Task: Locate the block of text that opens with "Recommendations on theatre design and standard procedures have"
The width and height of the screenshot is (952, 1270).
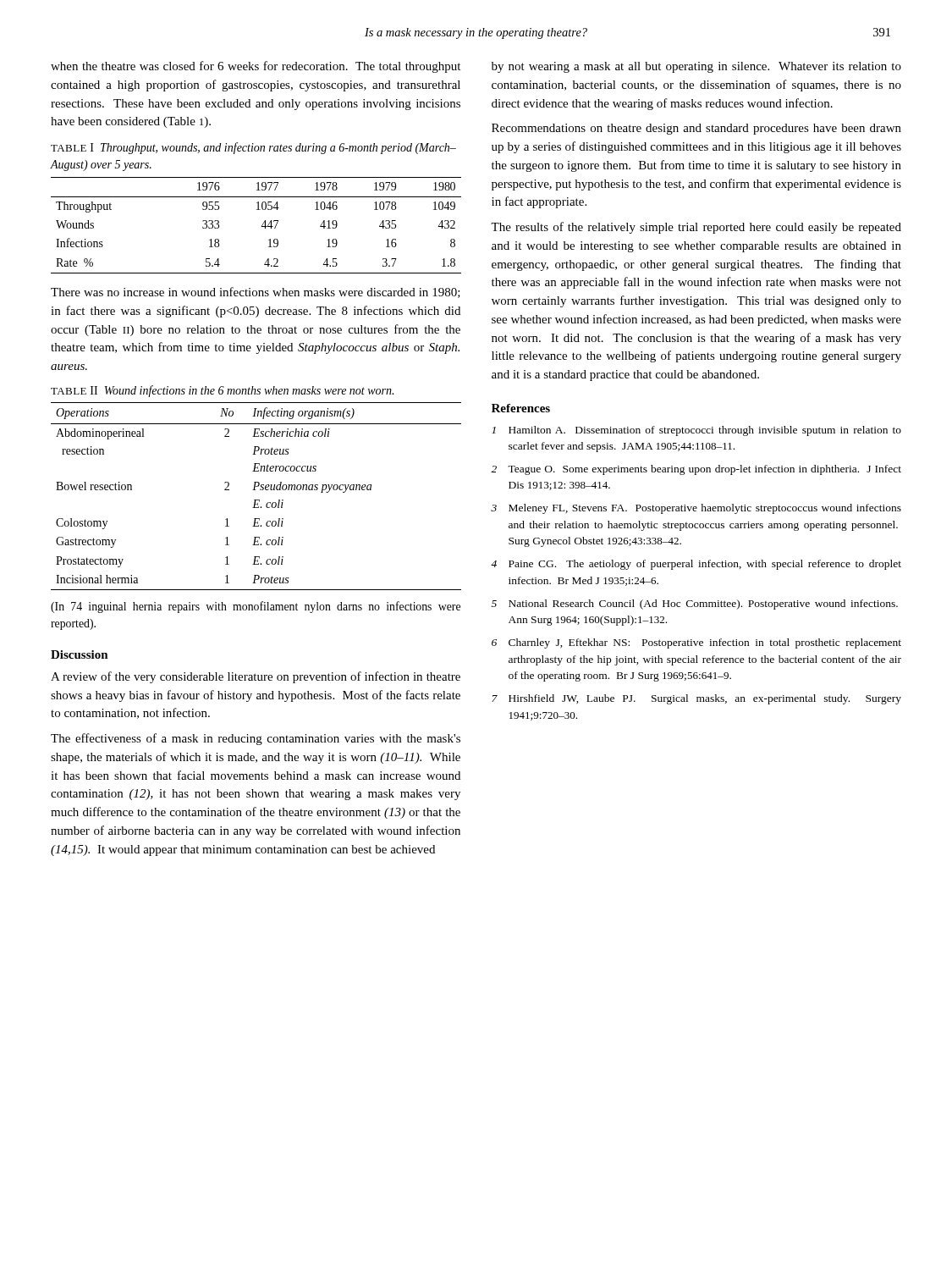Action: (x=696, y=165)
